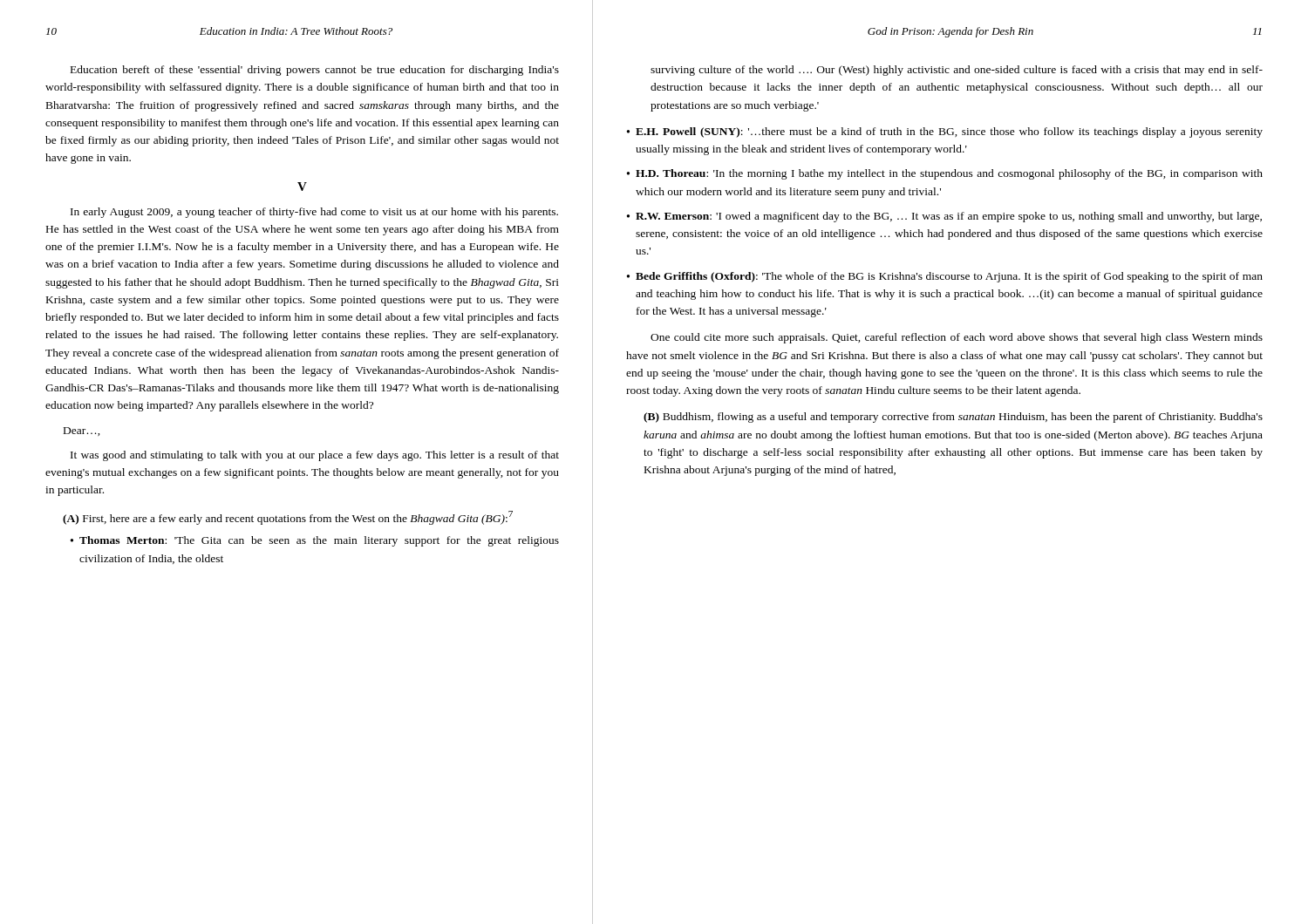Click the passage that begins "• H.D. Thoreau:"
The height and width of the screenshot is (924, 1308).
pyautogui.click(x=944, y=183)
